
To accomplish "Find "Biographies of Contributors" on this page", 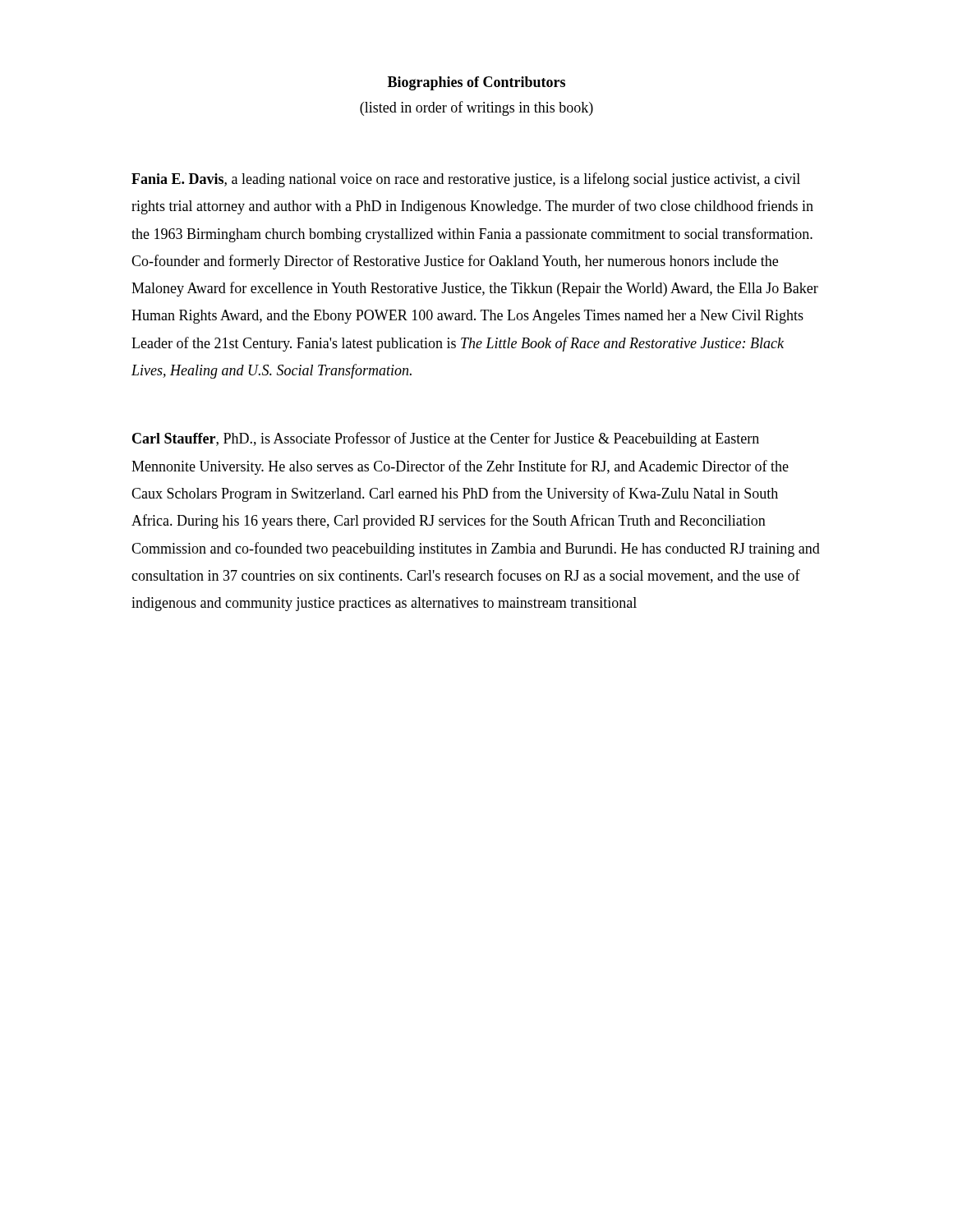I will pyautogui.click(x=476, y=82).
